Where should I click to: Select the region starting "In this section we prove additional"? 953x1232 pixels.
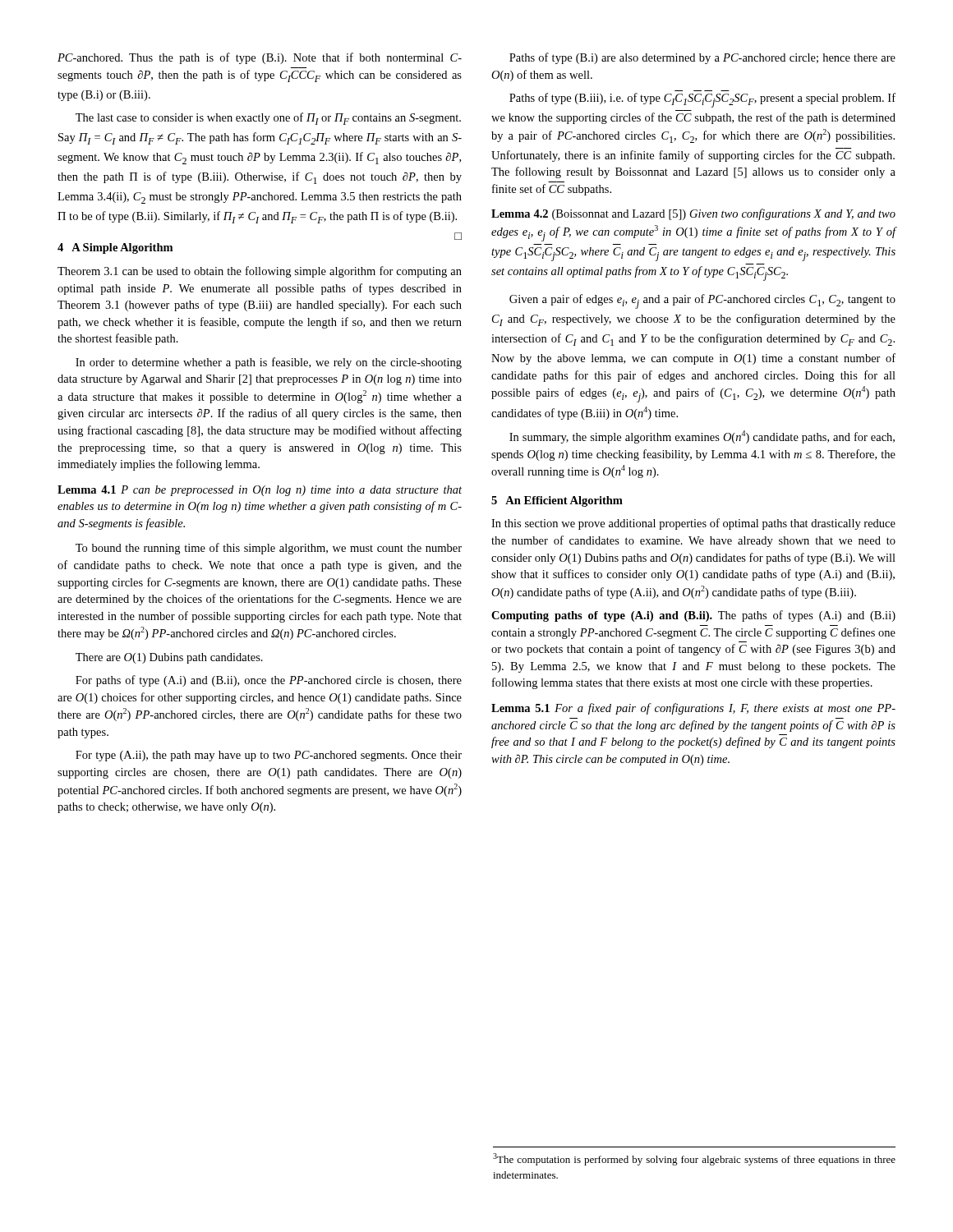pyautogui.click(x=693, y=558)
